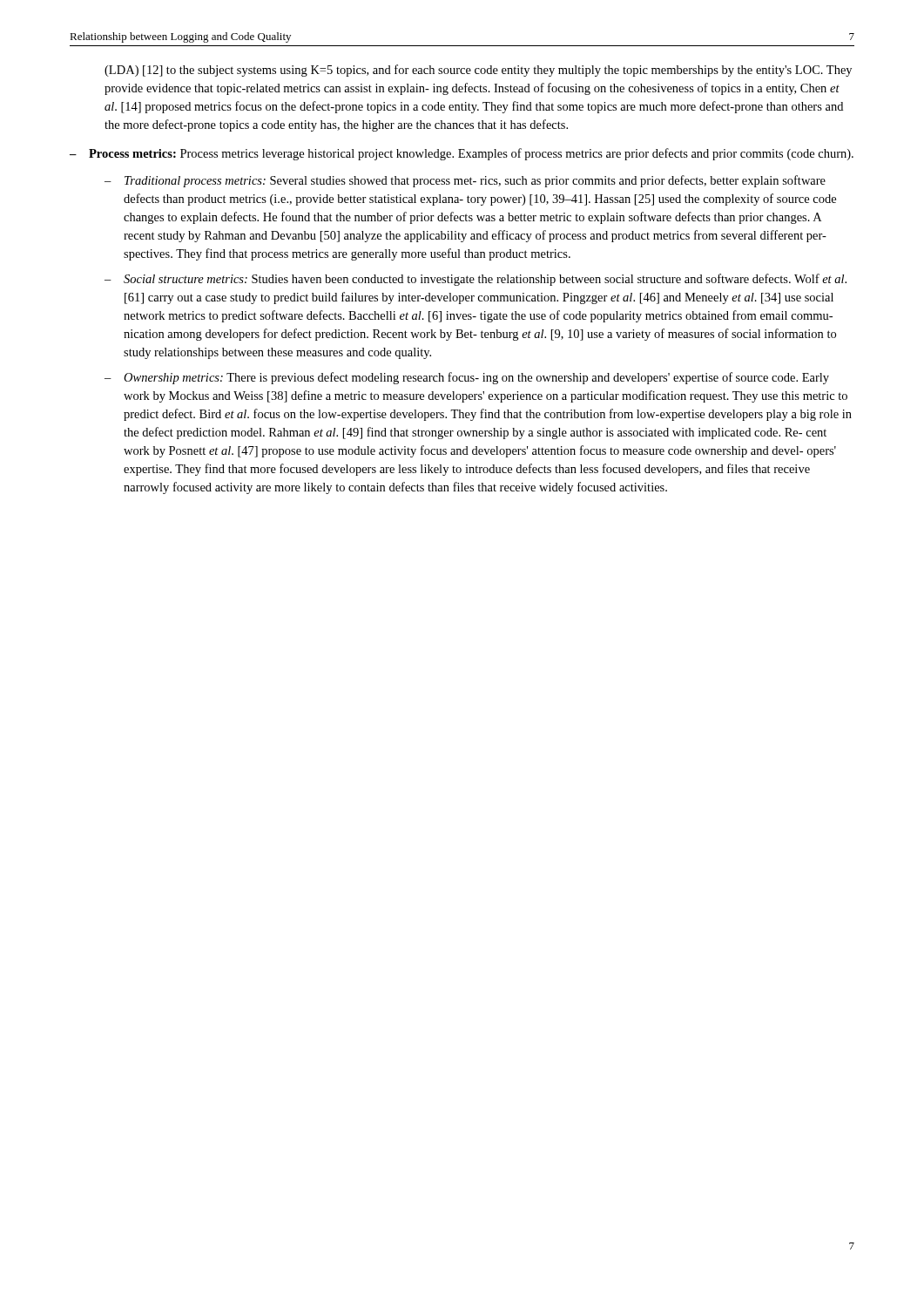Where is the passage that starts "– Ownership metrics: There is previous defect modeling"?
The width and height of the screenshot is (924, 1307).
[479, 433]
